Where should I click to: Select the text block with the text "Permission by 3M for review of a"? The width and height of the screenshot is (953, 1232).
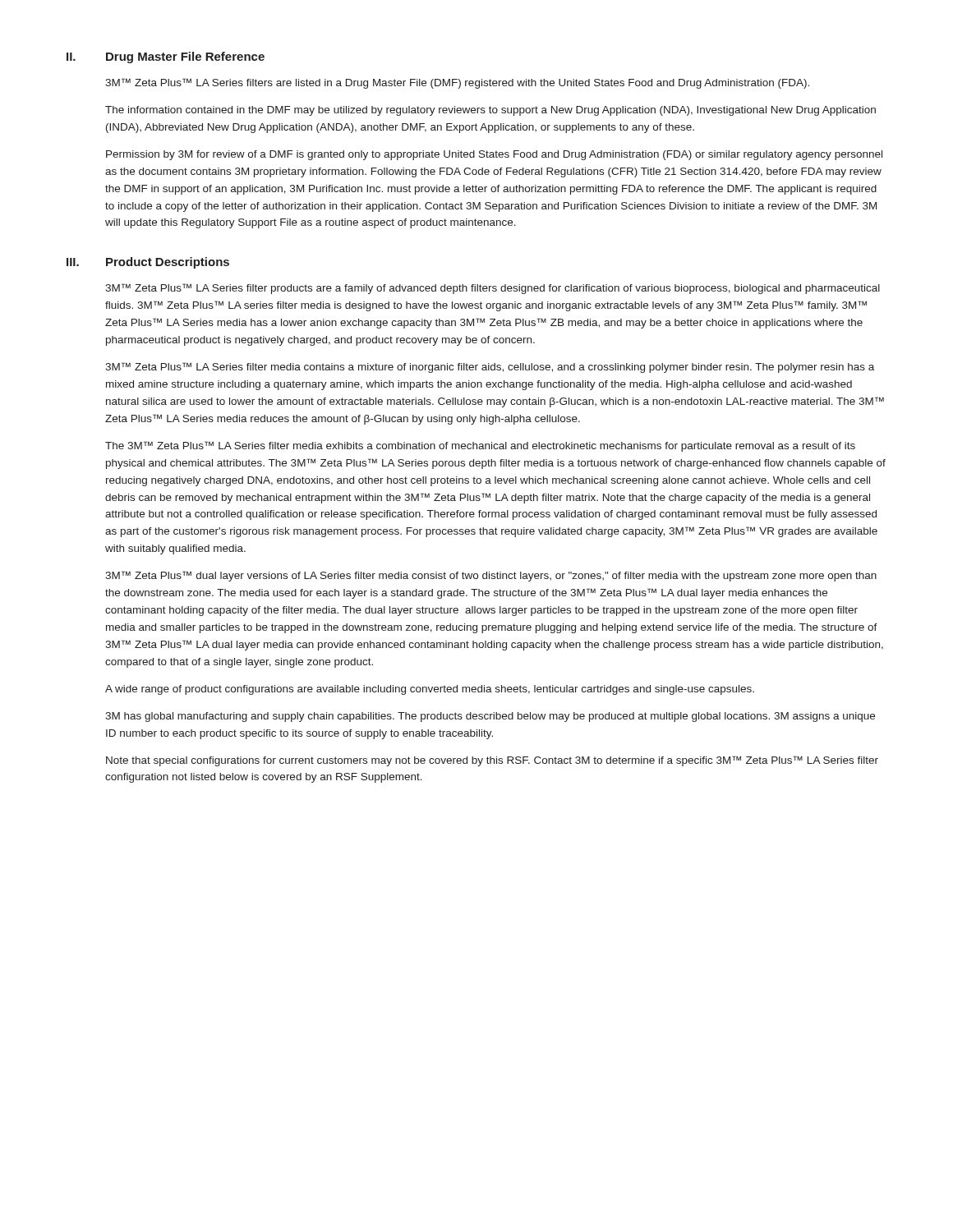(x=494, y=188)
